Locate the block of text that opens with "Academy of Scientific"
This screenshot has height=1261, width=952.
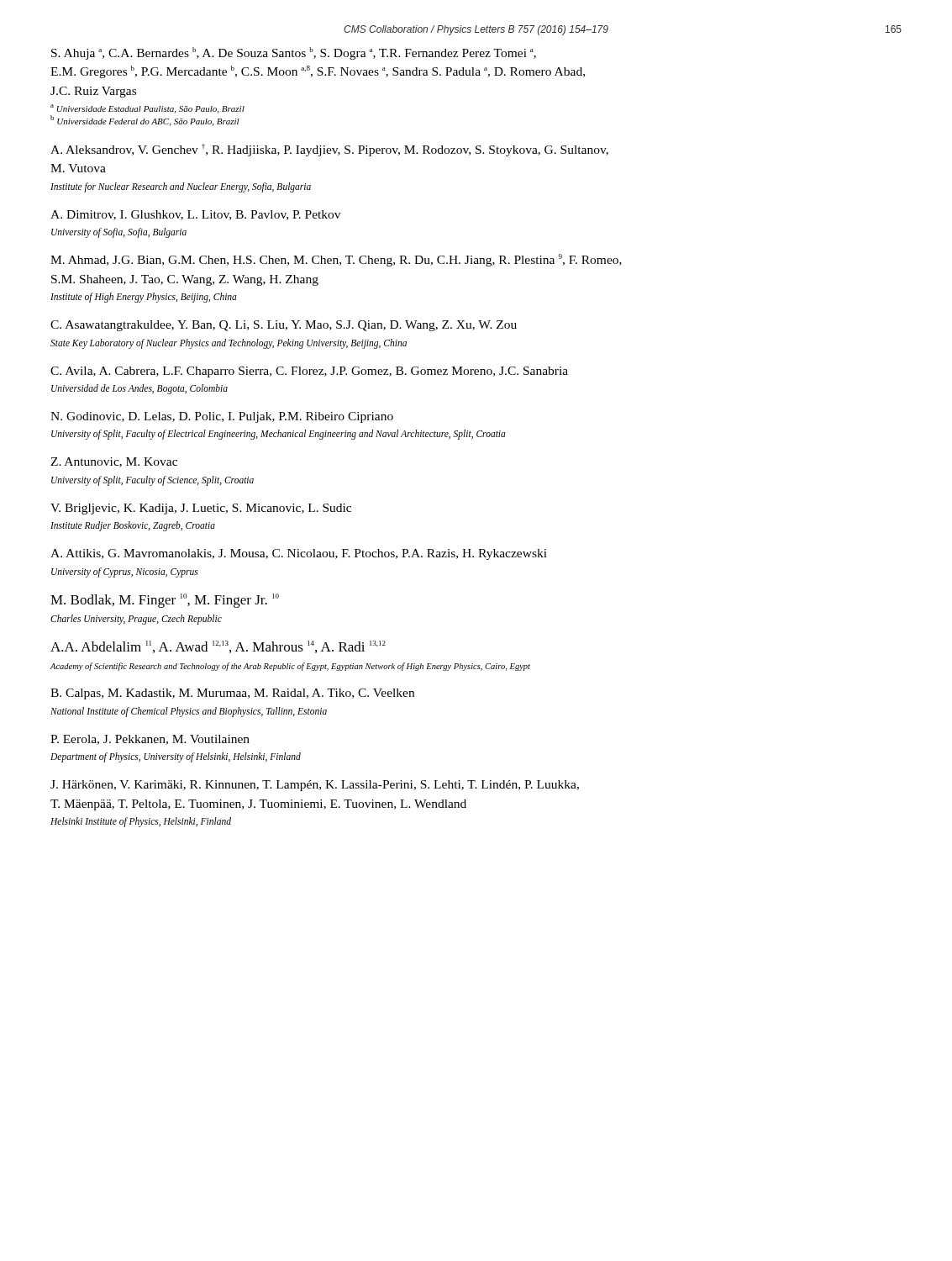[290, 666]
